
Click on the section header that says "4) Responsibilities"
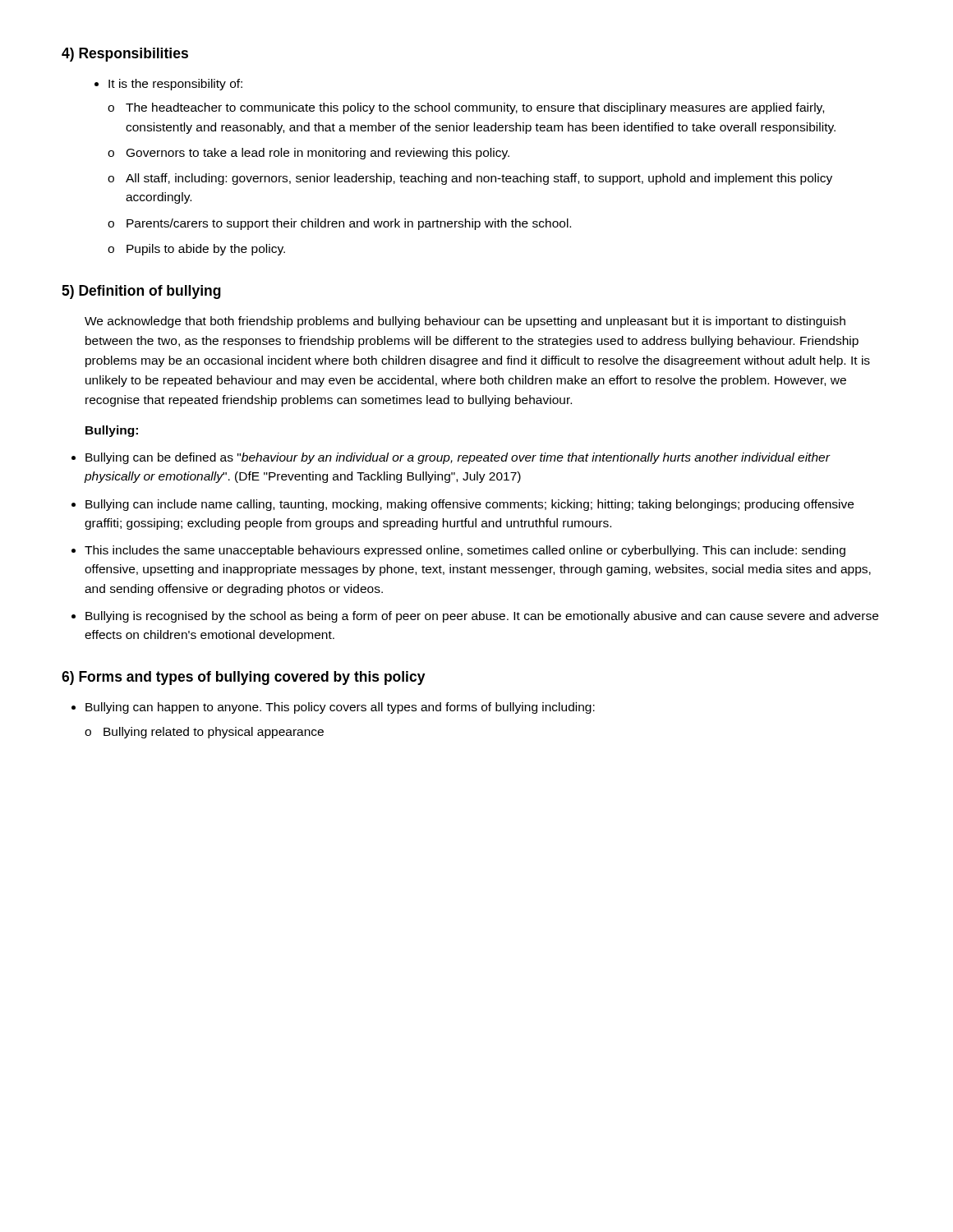(125, 54)
